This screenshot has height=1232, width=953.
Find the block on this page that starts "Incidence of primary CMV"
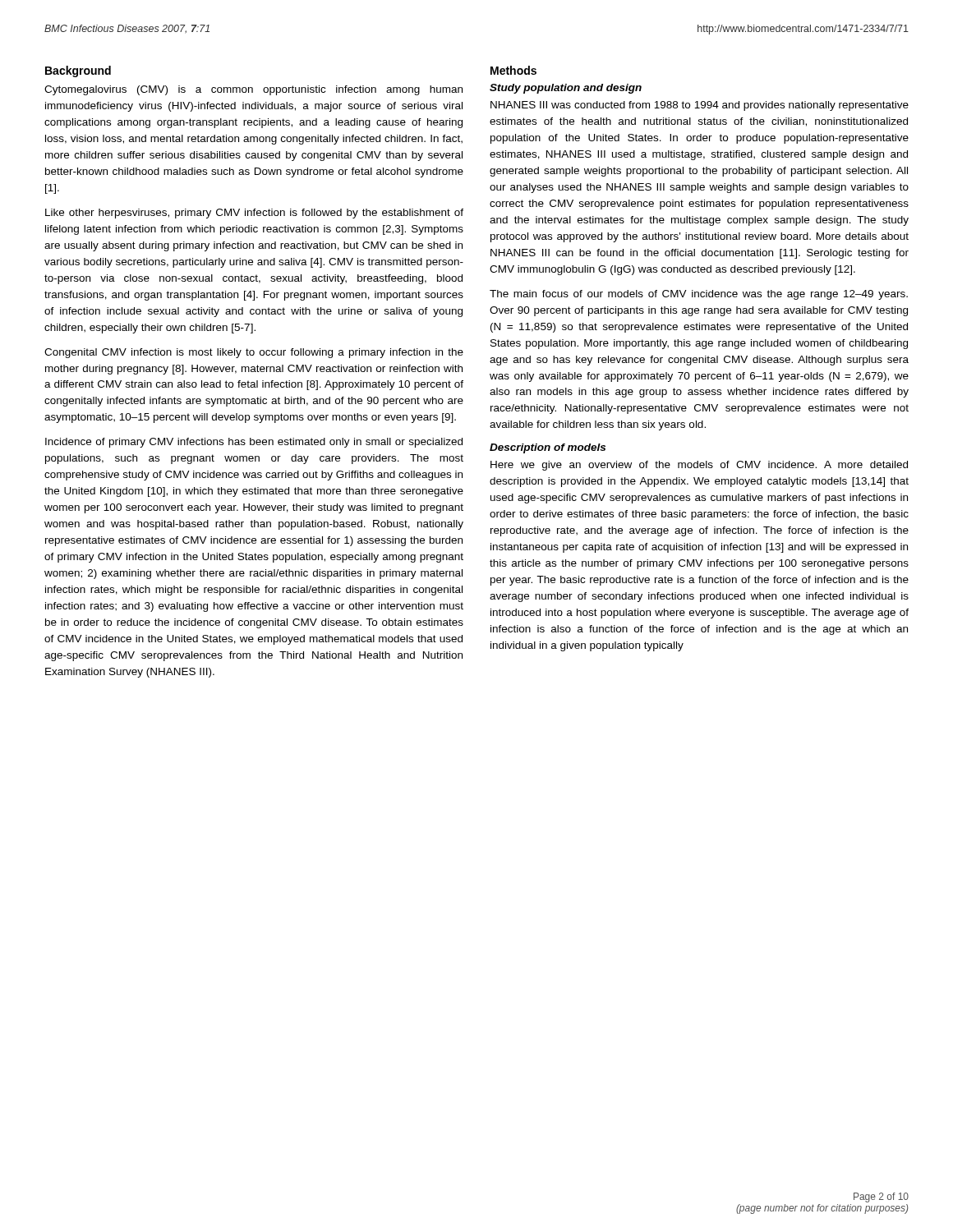254,557
